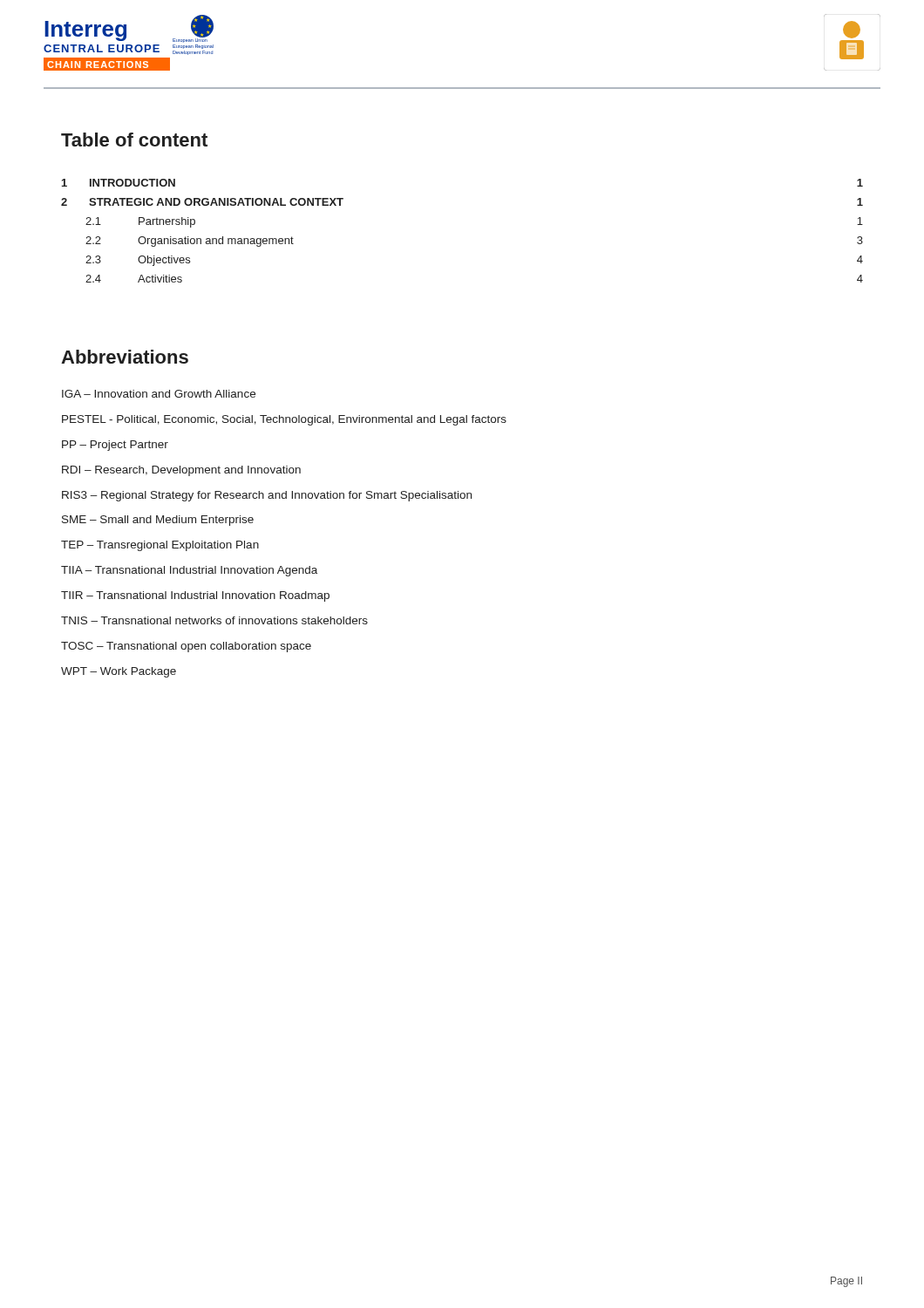
Task: Click on the list item containing "2.3 Objectives 4"
Action: 158,260
